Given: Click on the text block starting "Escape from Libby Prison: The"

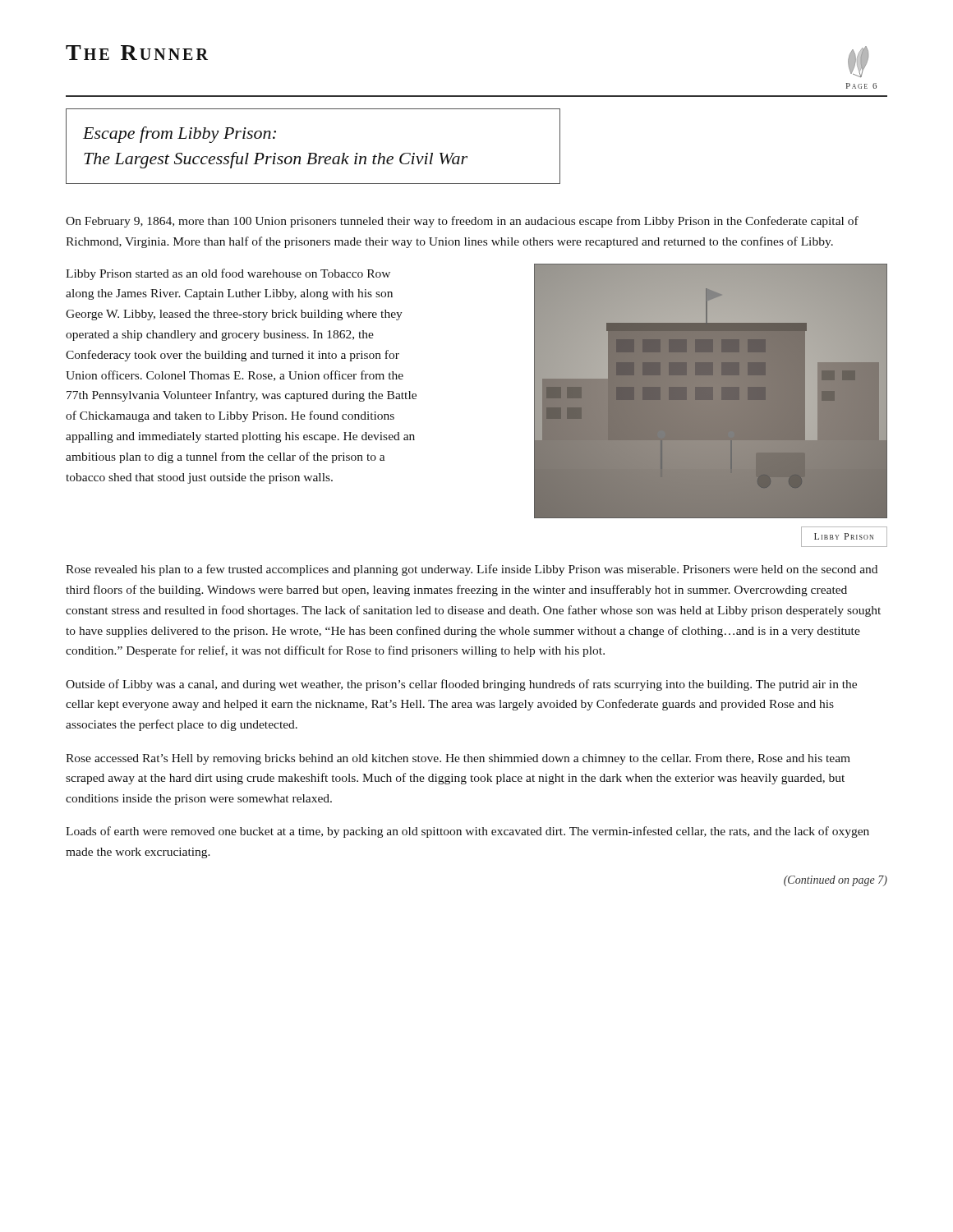Looking at the screenshot, I should point(313,146).
